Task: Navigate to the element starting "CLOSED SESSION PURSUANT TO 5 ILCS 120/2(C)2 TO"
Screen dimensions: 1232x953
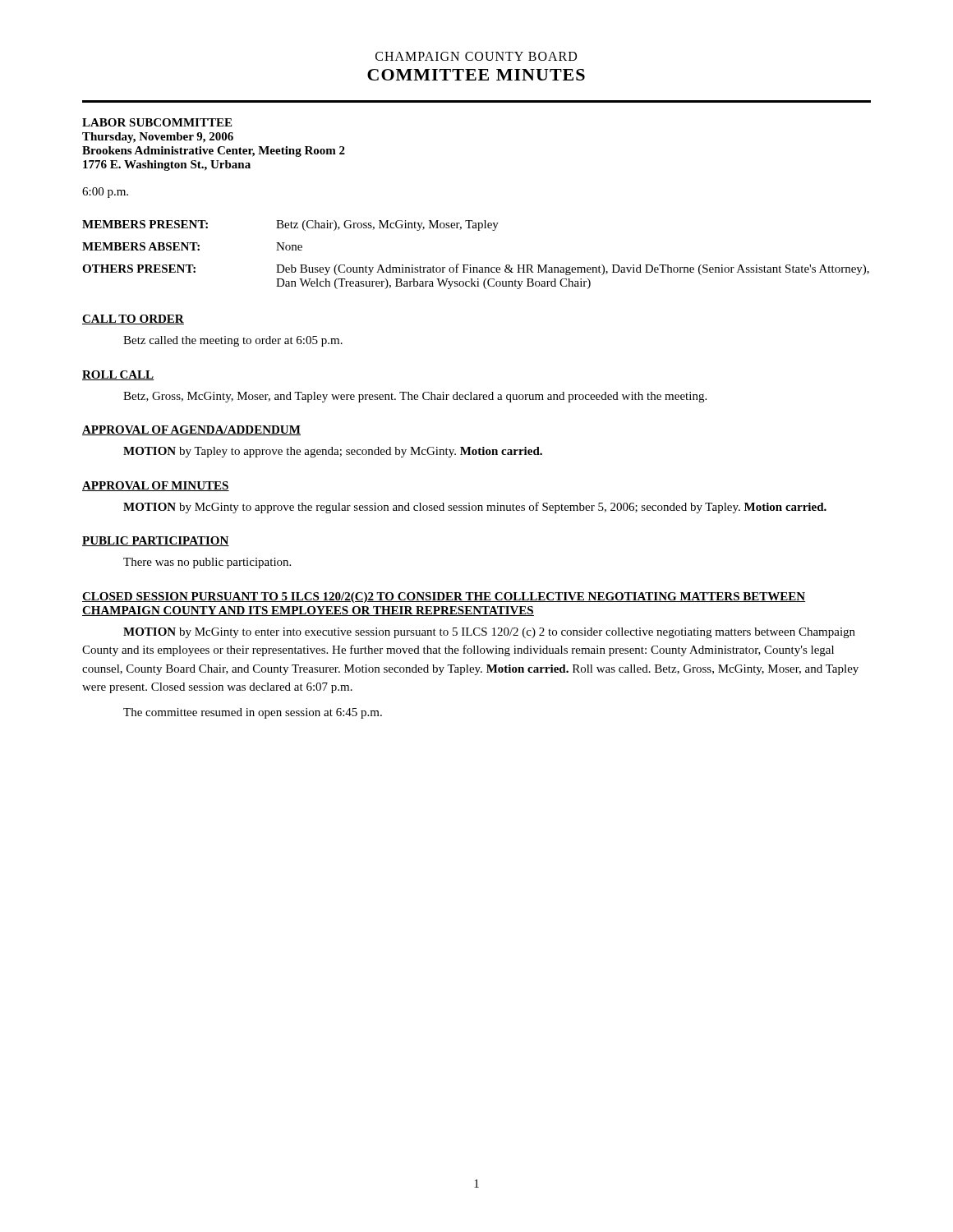Action: [x=444, y=603]
